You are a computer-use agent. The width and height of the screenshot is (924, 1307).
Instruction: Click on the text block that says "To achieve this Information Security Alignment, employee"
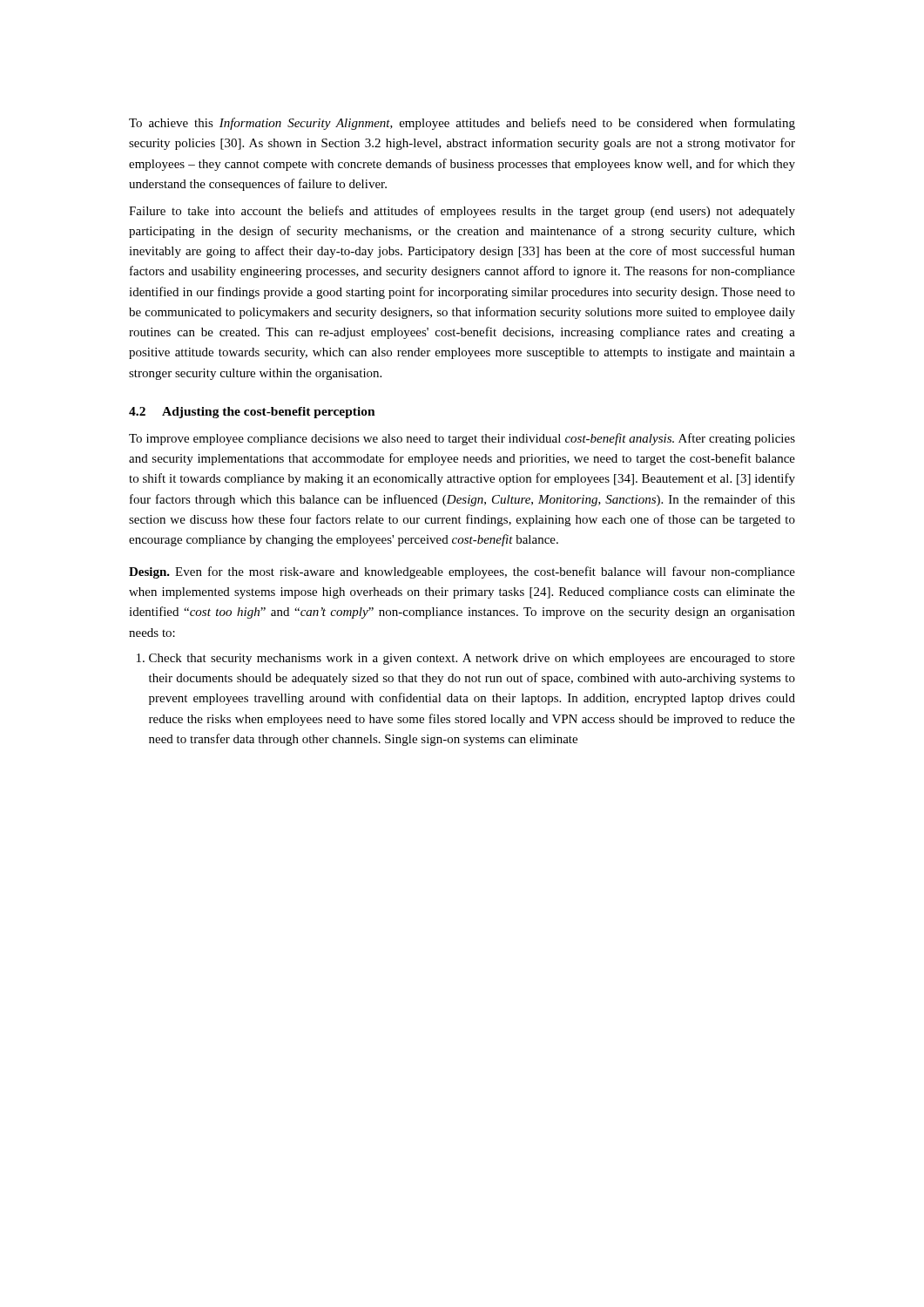pyautogui.click(x=462, y=248)
